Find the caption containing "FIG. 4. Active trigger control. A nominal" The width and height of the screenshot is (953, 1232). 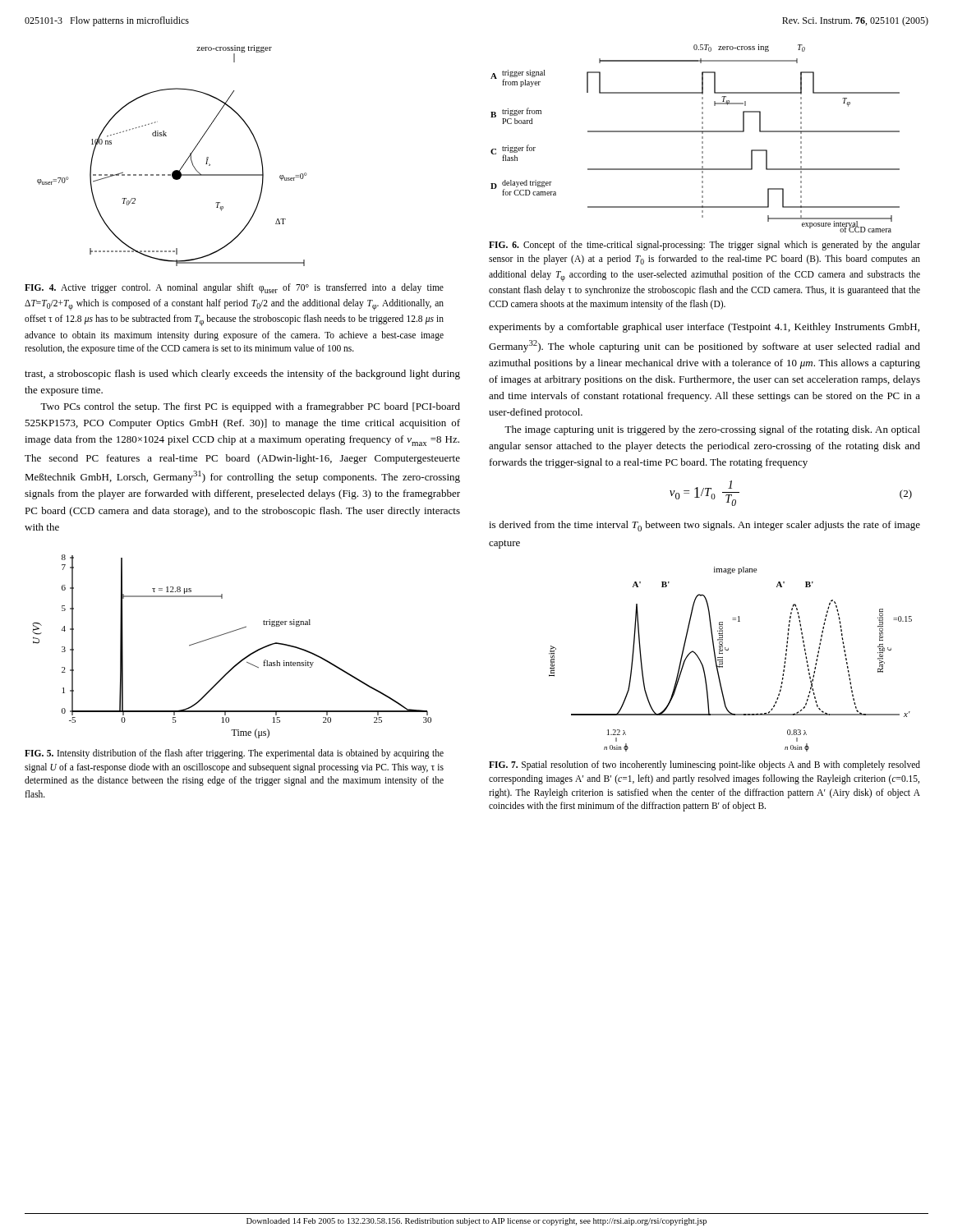[x=234, y=318]
